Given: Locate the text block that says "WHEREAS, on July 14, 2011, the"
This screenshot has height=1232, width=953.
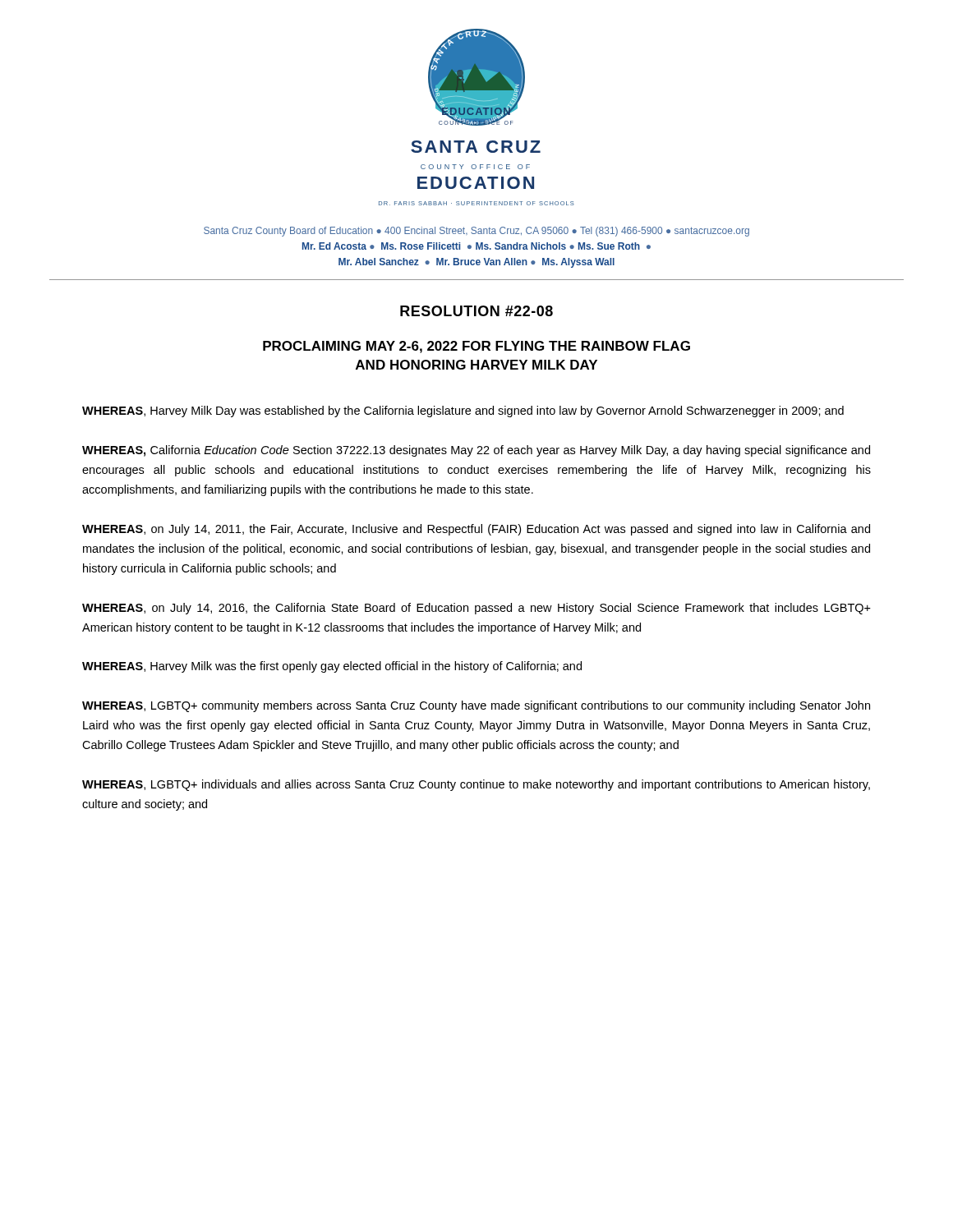Looking at the screenshot, I should pyautogui.click(x=476, y=548).
